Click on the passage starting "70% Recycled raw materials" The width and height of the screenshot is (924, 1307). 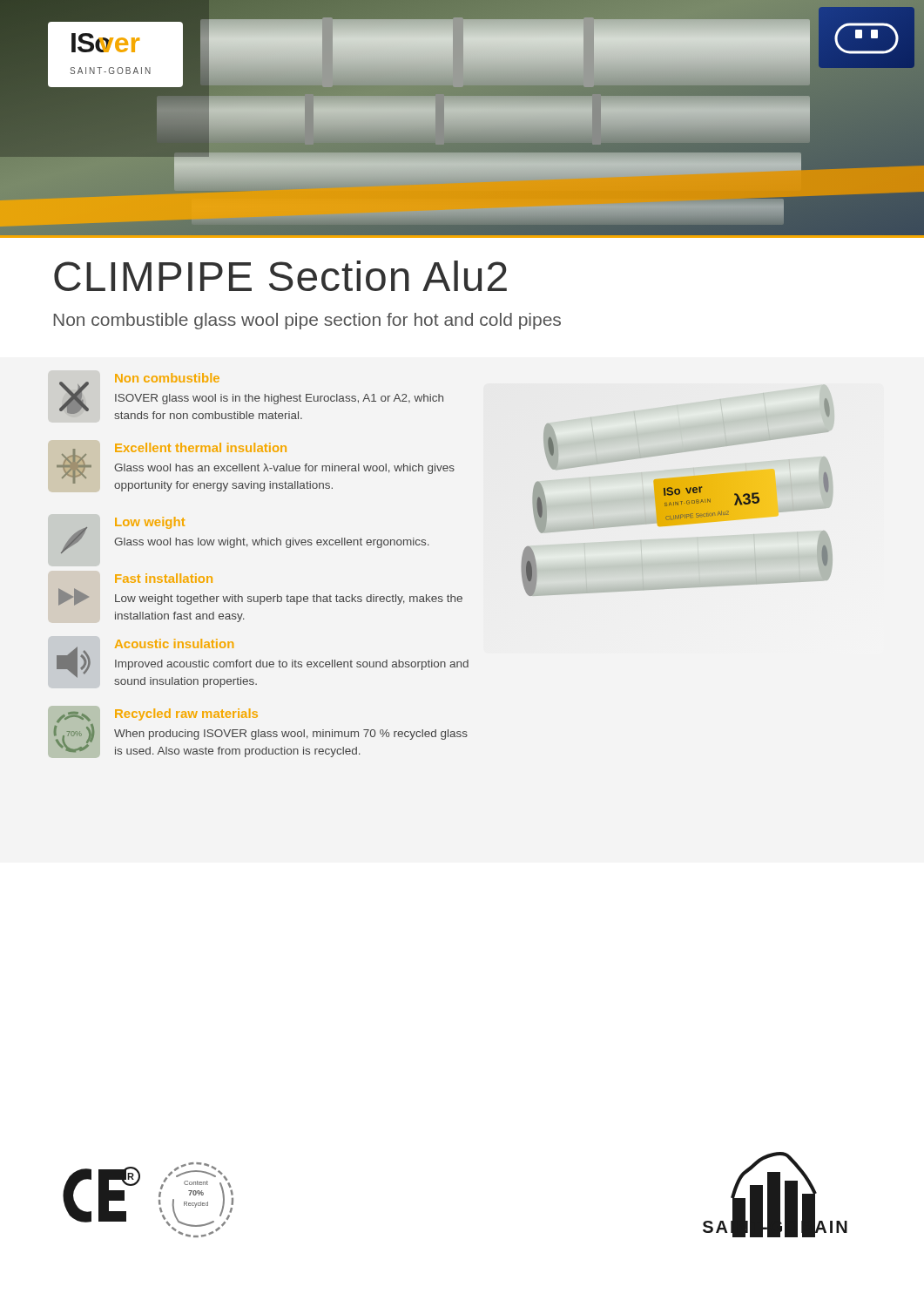261,733
